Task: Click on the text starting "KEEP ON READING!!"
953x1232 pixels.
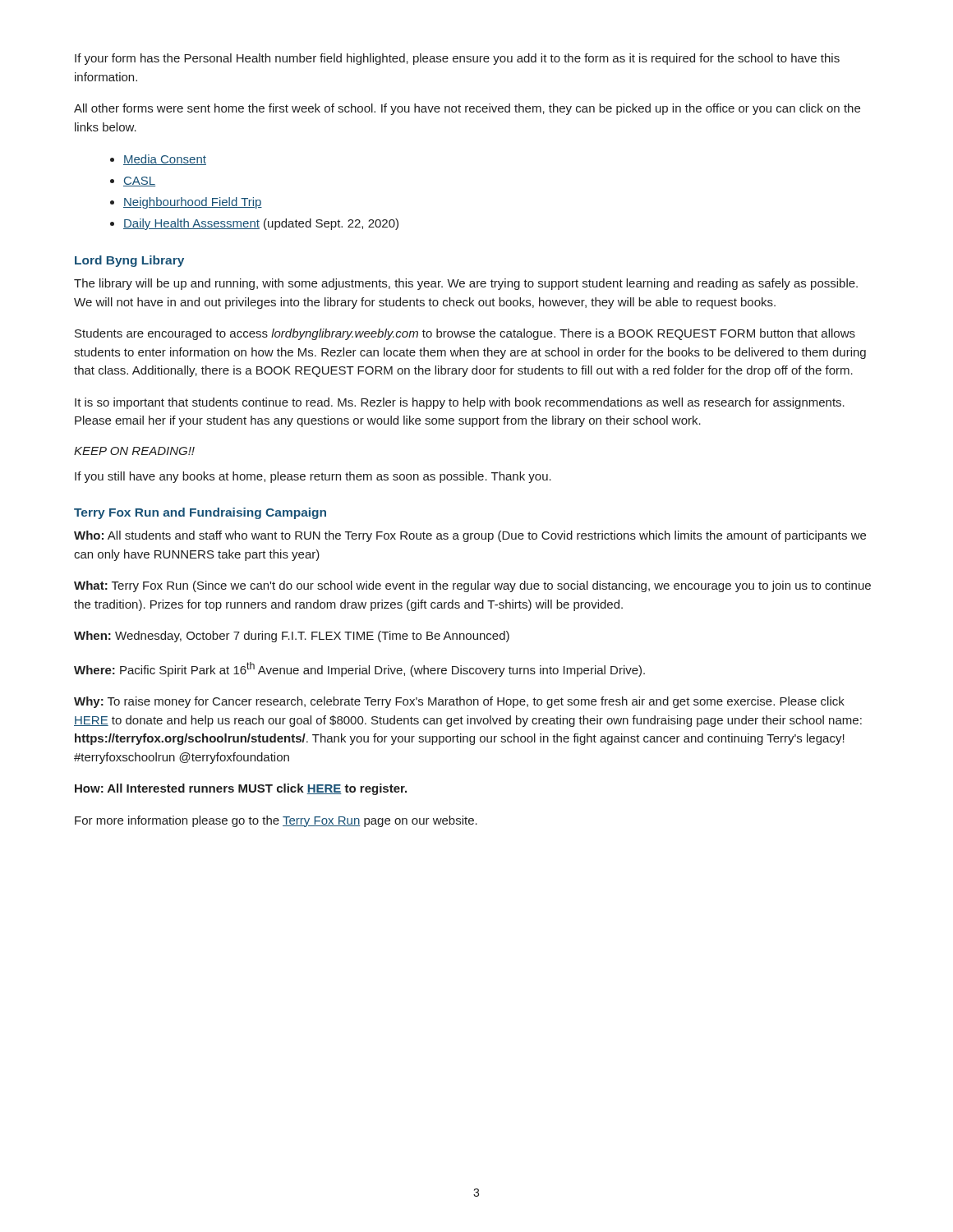Action: click(134, 450)
